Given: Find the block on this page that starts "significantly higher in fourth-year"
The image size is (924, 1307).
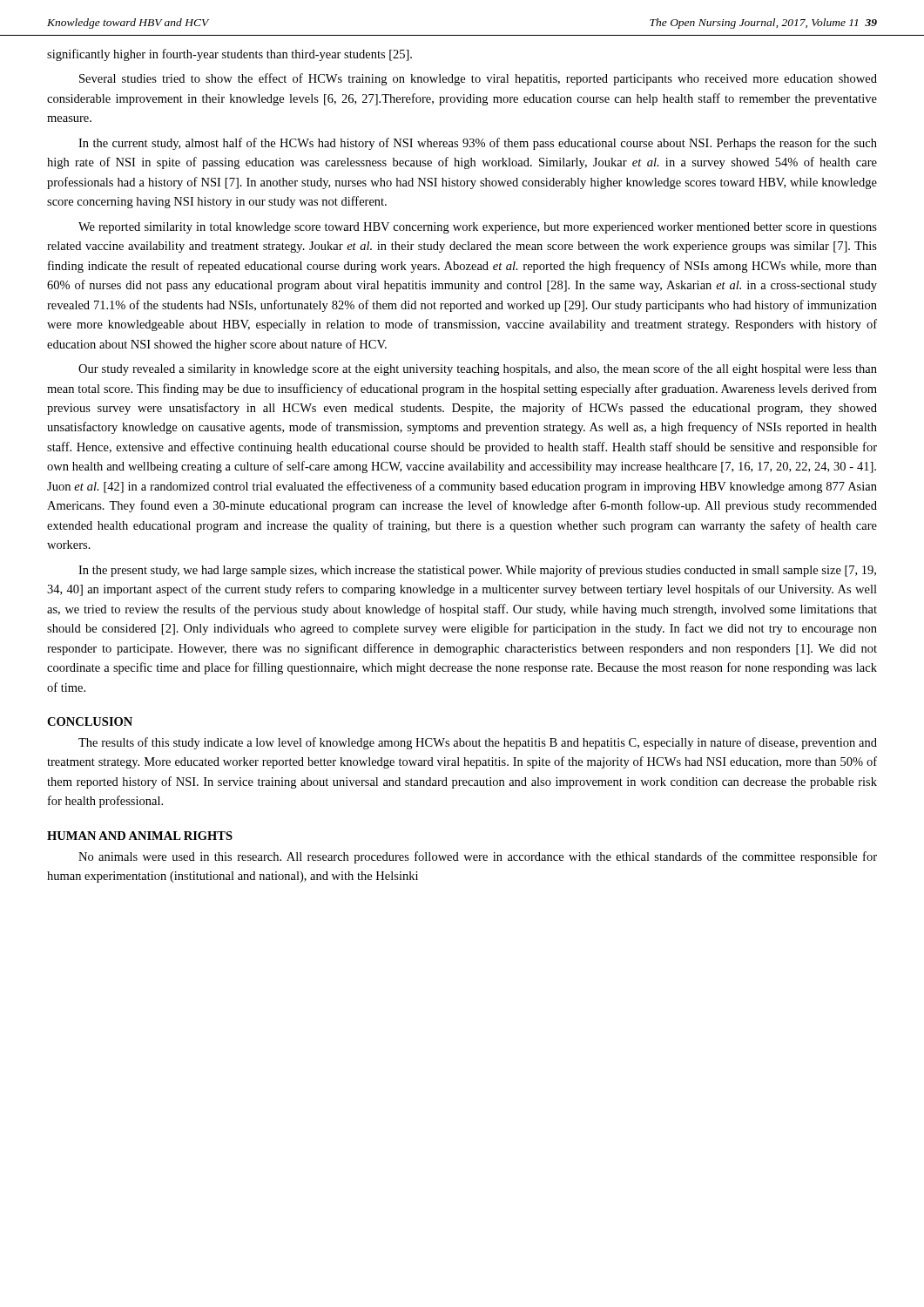Looking at the screenshot, I should coord(229,55).
